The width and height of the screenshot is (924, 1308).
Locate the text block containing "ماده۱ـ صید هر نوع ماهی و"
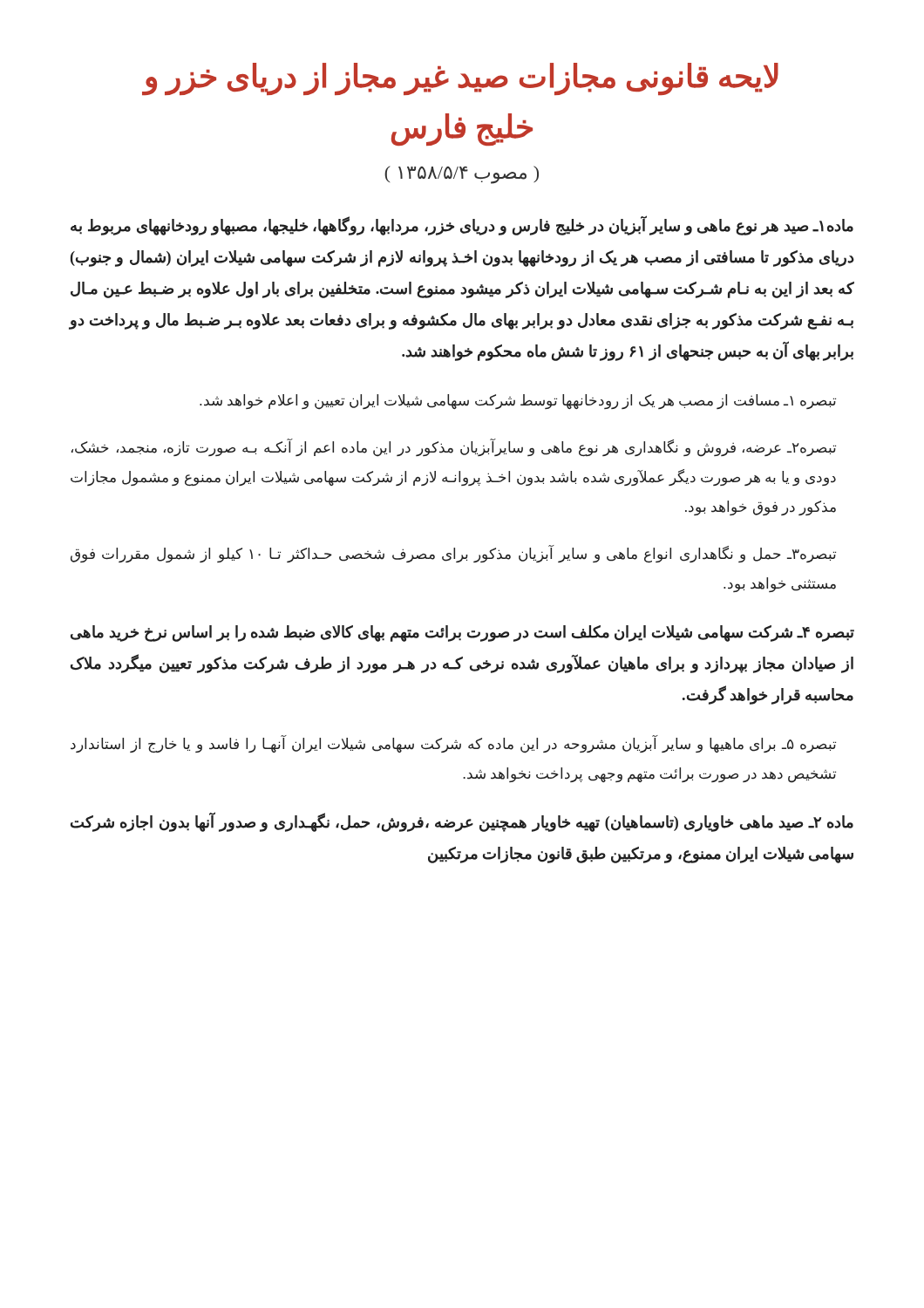462,289
